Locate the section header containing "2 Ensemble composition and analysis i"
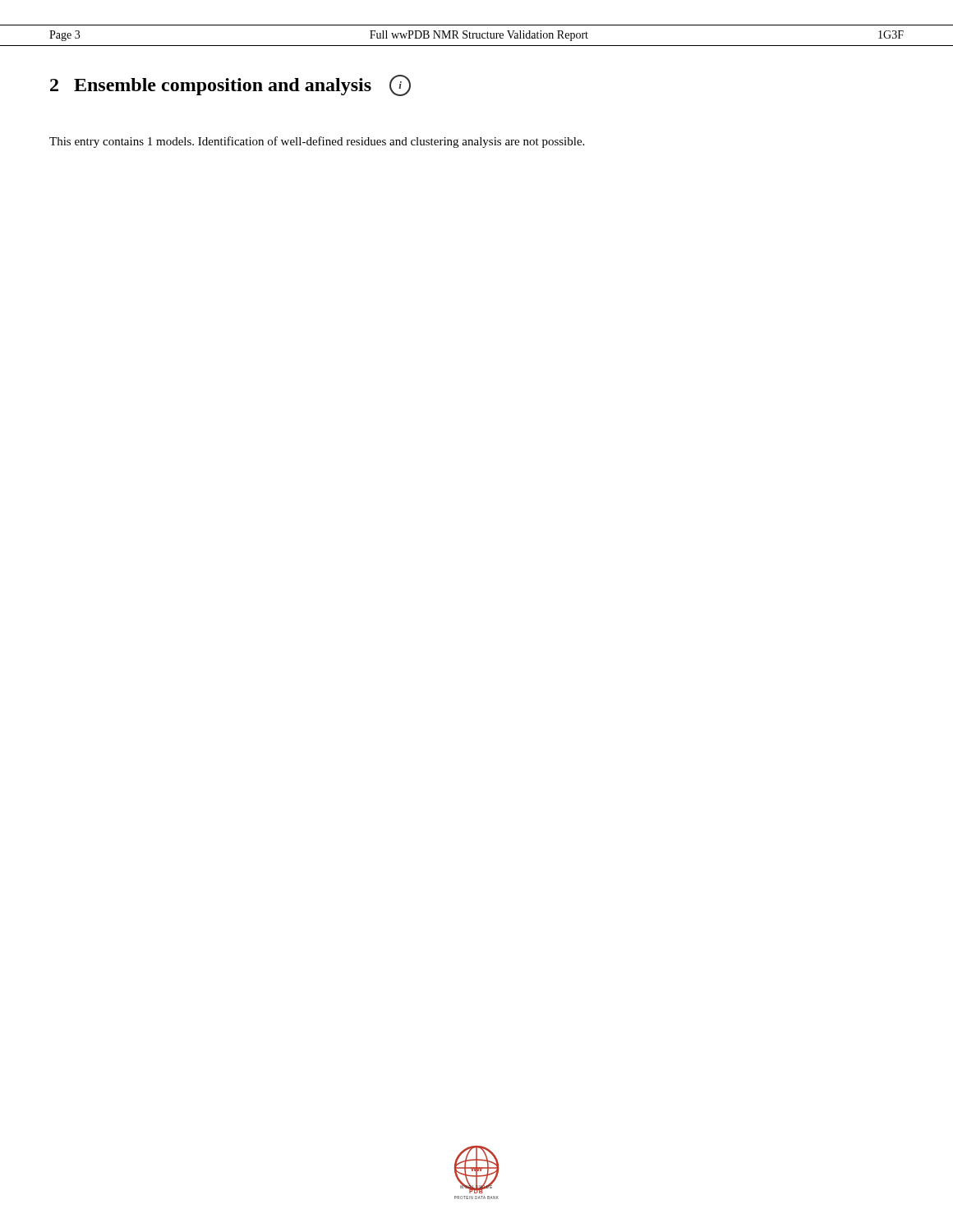953x1232 pixels. (230, 85)
